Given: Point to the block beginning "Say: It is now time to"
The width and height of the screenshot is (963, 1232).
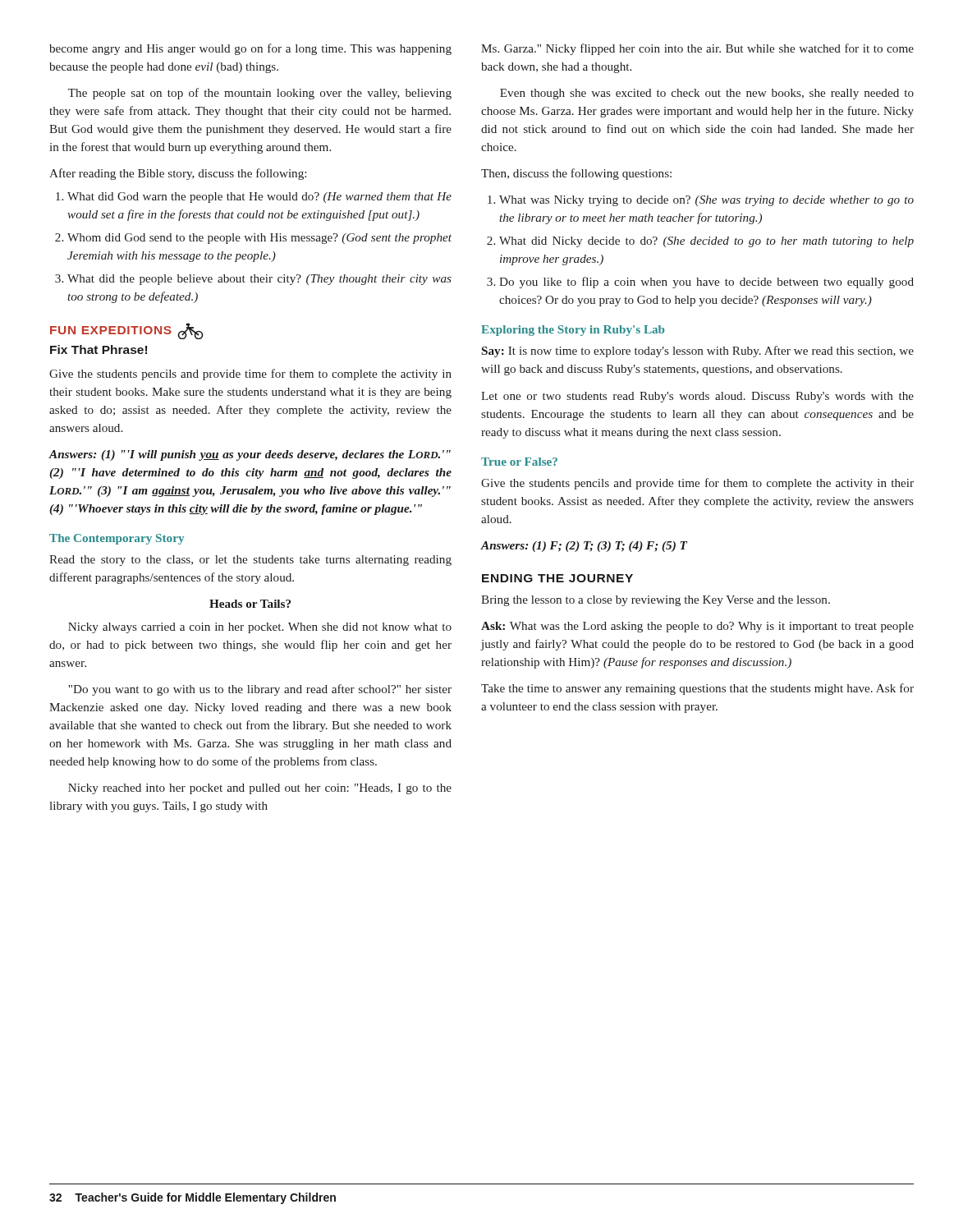Looking at the screenshot, I should pos(697,391).
